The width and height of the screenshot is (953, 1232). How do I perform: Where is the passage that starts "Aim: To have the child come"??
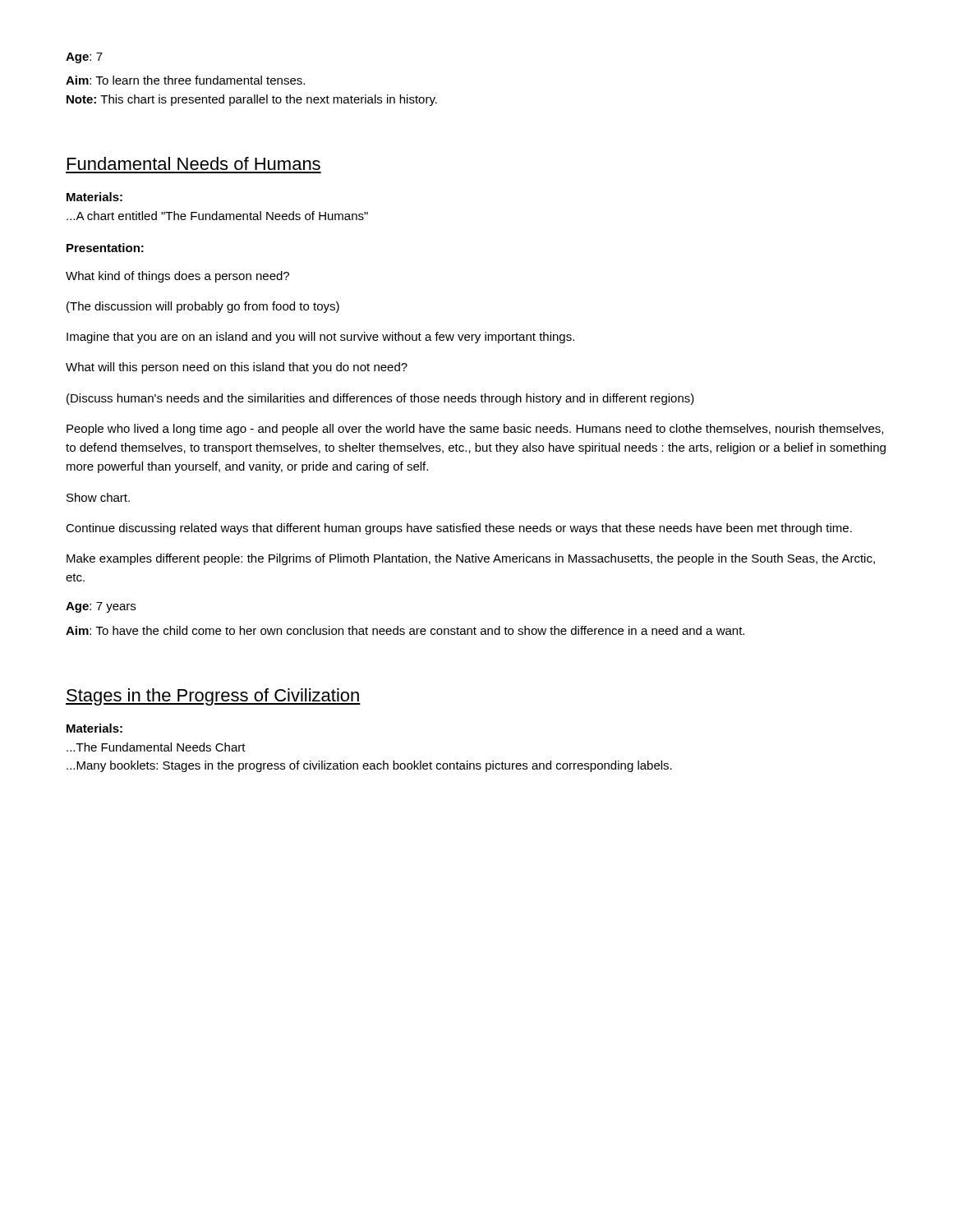pos(406,630)
